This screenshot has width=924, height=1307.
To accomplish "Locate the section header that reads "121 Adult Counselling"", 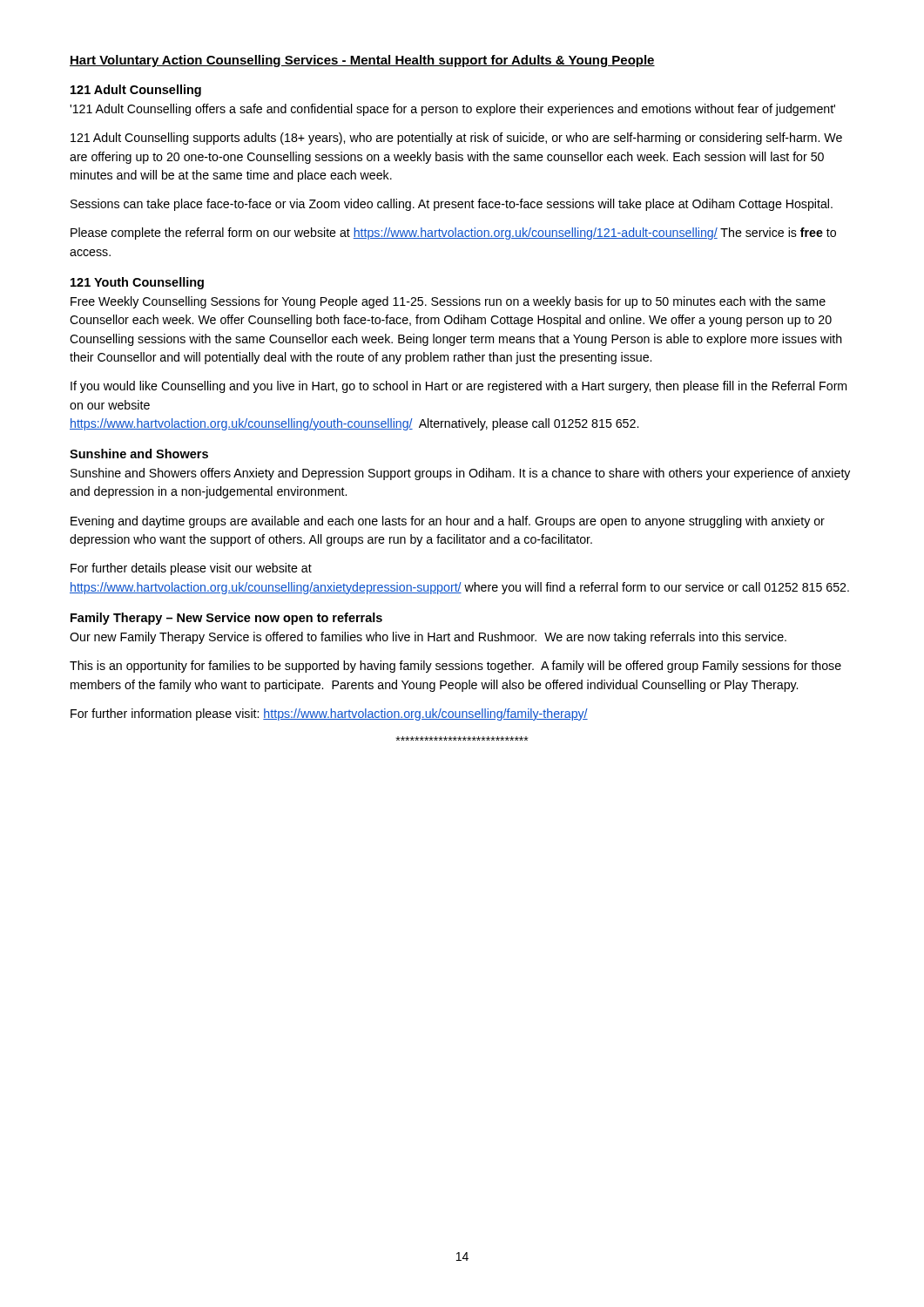I will [x=136, y=90].
